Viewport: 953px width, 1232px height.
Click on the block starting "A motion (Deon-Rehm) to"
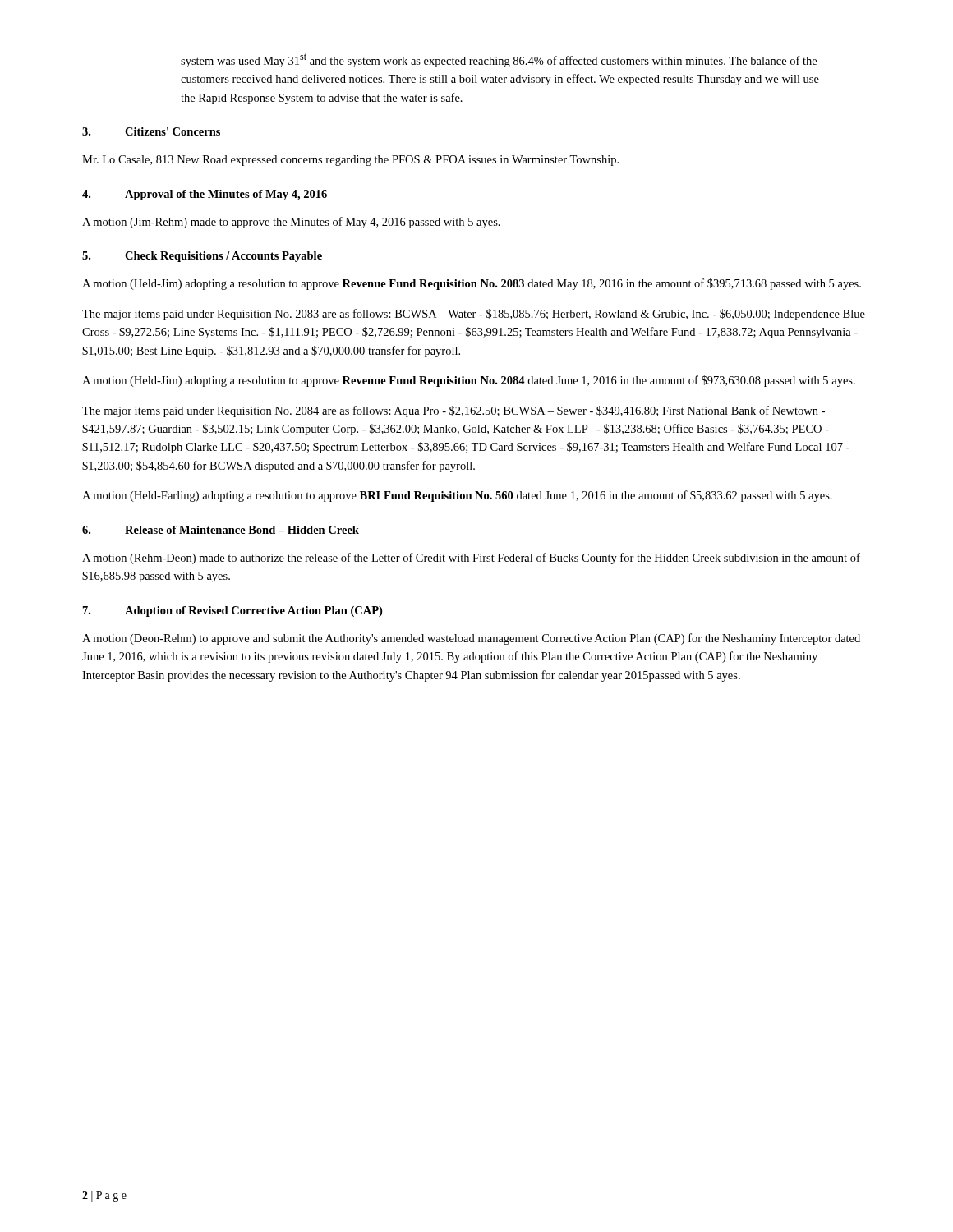[x=471, y=656]
